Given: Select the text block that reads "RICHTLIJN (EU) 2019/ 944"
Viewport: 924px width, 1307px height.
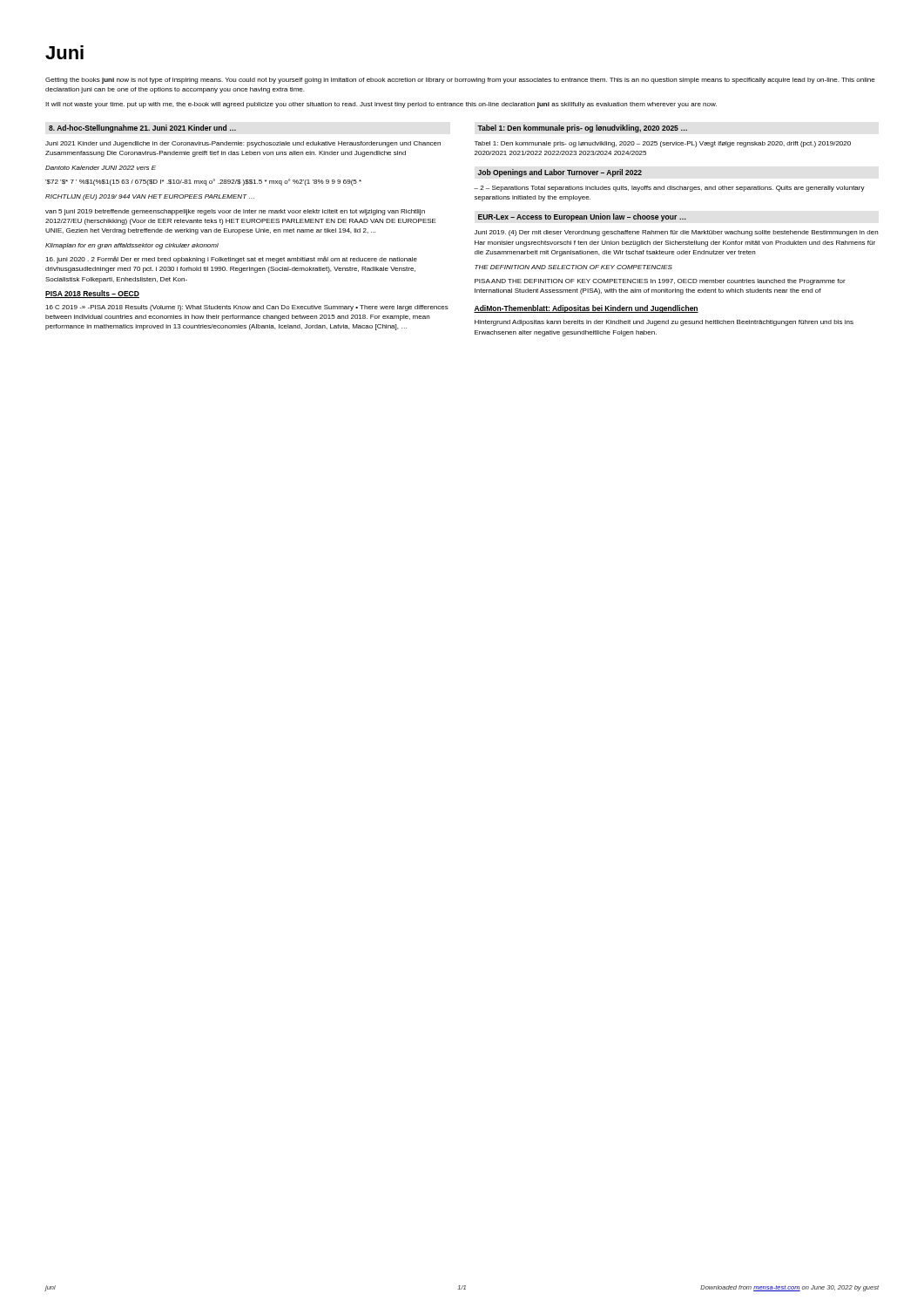Looking at the screenshot, I should 150,197.
